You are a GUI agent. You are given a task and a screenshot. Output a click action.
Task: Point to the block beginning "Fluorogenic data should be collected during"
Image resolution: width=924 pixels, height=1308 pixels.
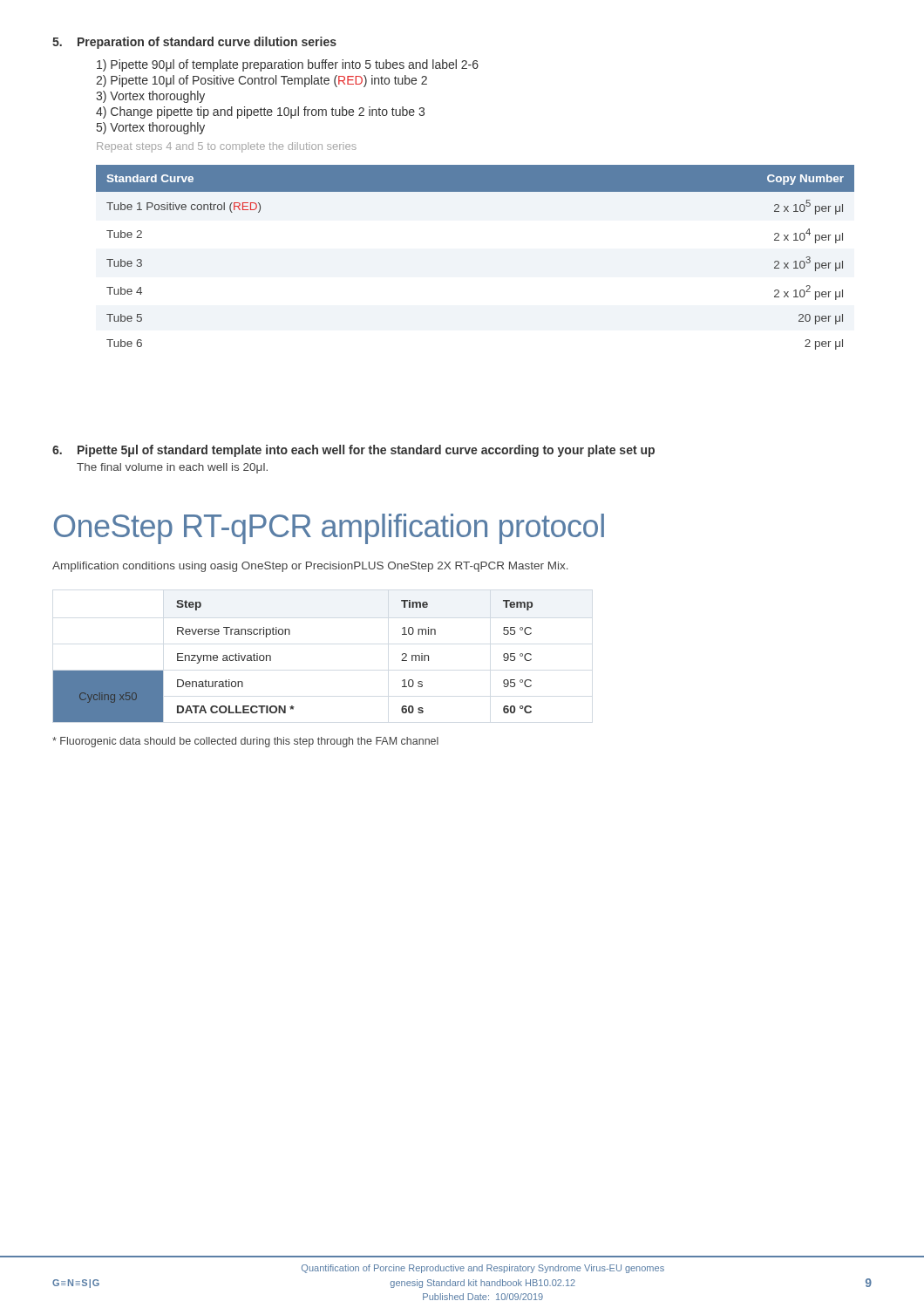coord(246,741)
